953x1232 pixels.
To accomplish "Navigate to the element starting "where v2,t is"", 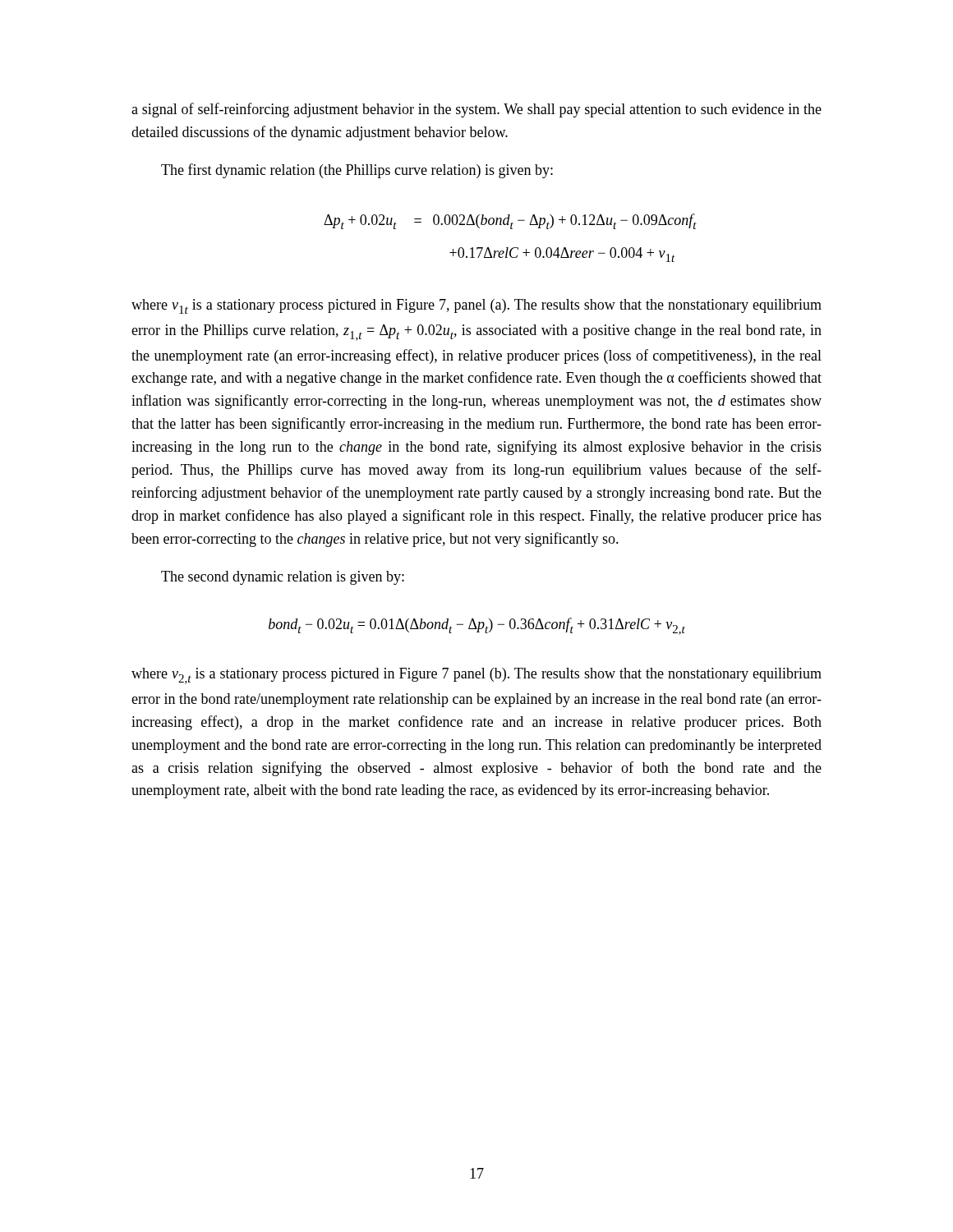I will coord(476,732).
